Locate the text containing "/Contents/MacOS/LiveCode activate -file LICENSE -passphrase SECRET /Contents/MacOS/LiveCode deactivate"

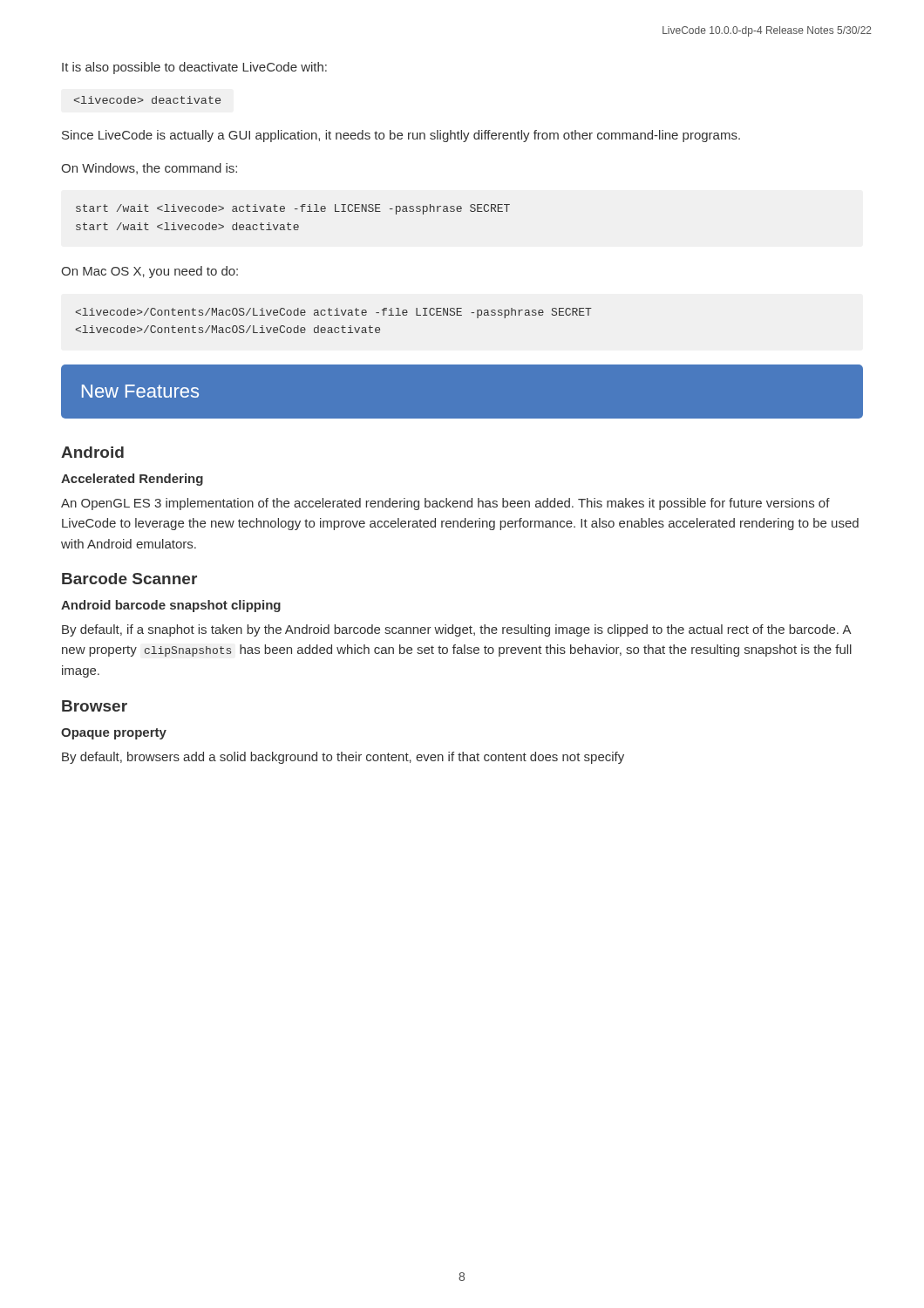coord(333,321)
